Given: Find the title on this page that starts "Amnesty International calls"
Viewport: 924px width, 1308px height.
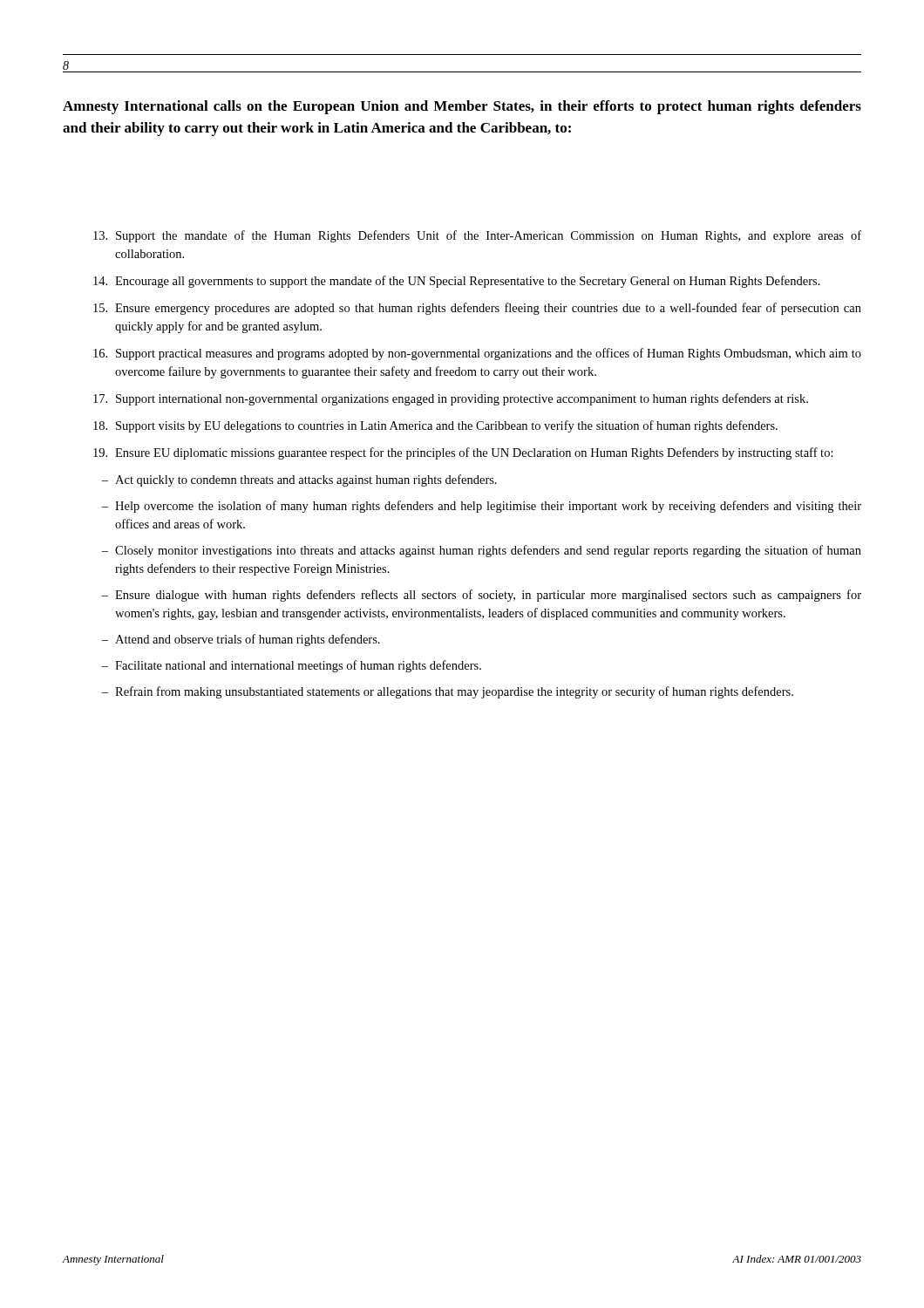Looking at the screenshot, I should 462,117.
